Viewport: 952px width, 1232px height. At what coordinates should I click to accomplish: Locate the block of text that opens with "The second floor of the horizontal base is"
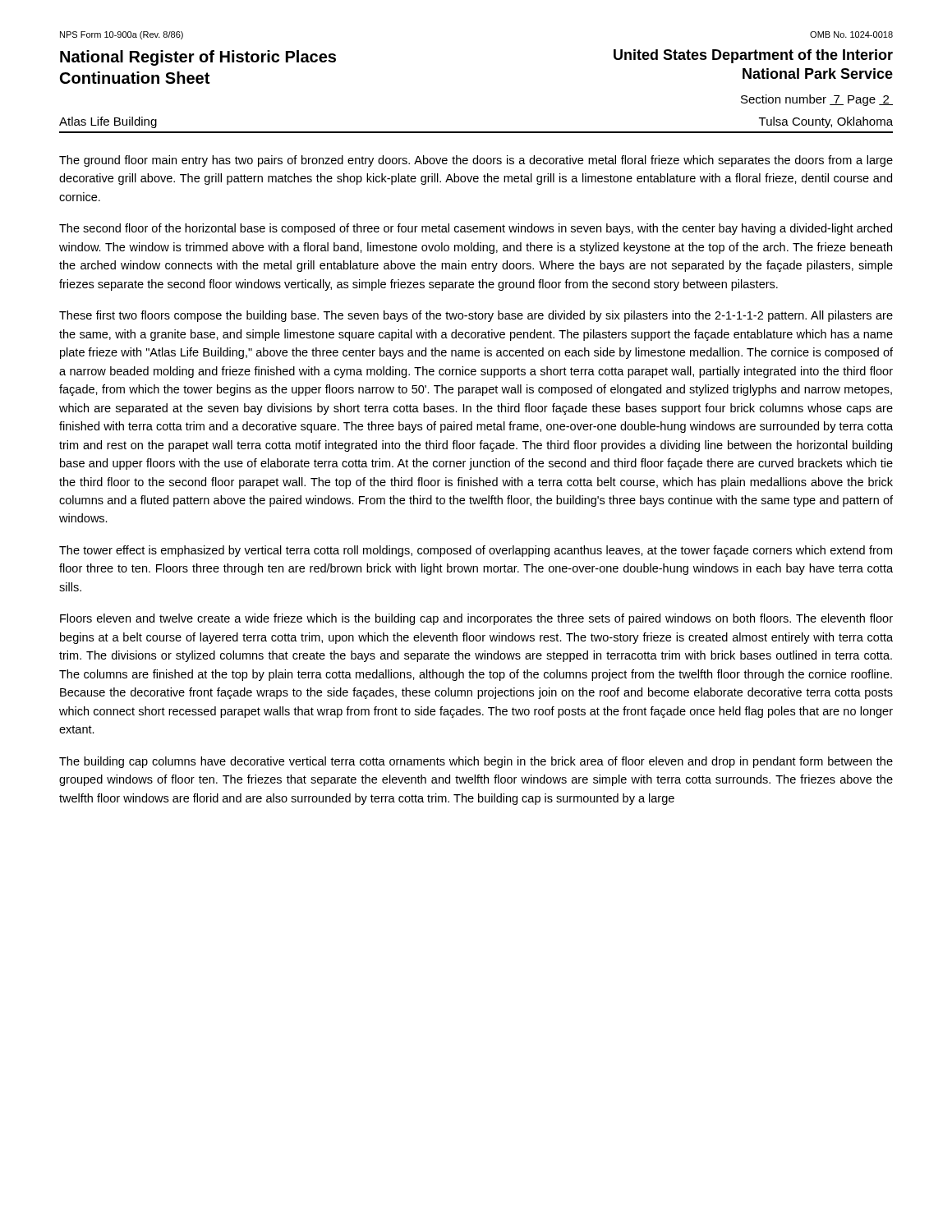476,256
